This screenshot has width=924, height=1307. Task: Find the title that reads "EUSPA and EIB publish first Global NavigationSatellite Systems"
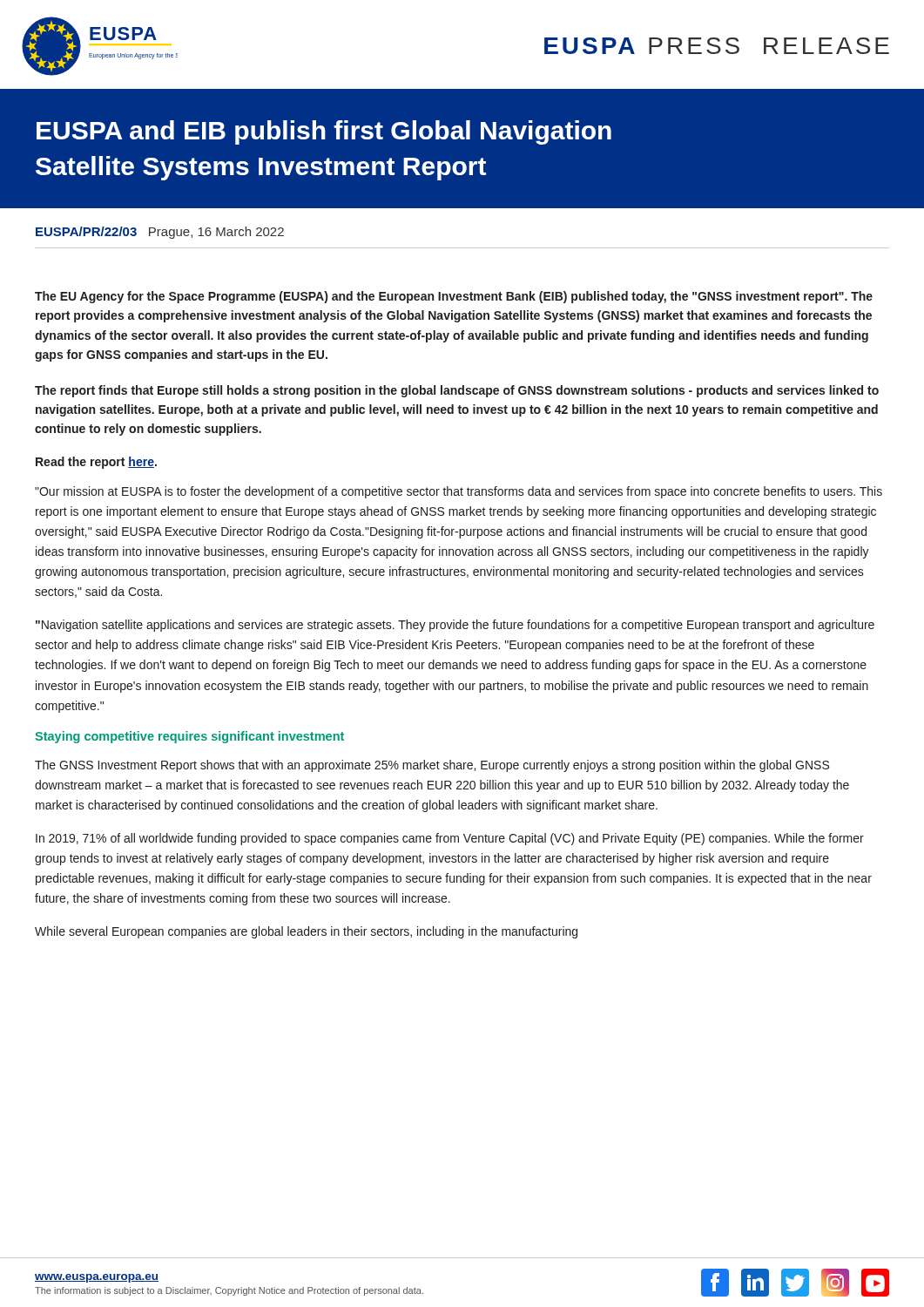pos(462,149)
